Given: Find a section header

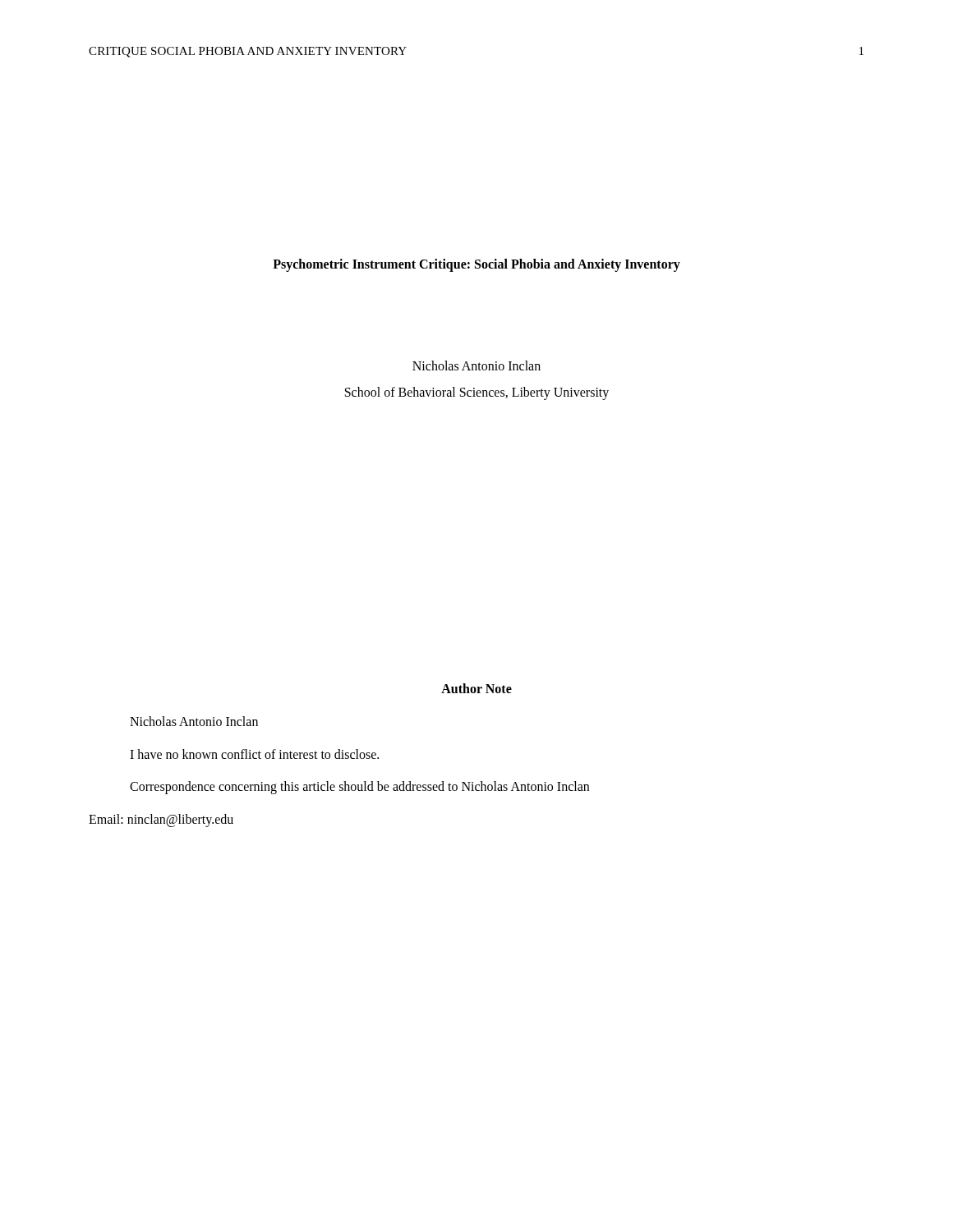Looking at the screenshot, I should tap(476, 689).
